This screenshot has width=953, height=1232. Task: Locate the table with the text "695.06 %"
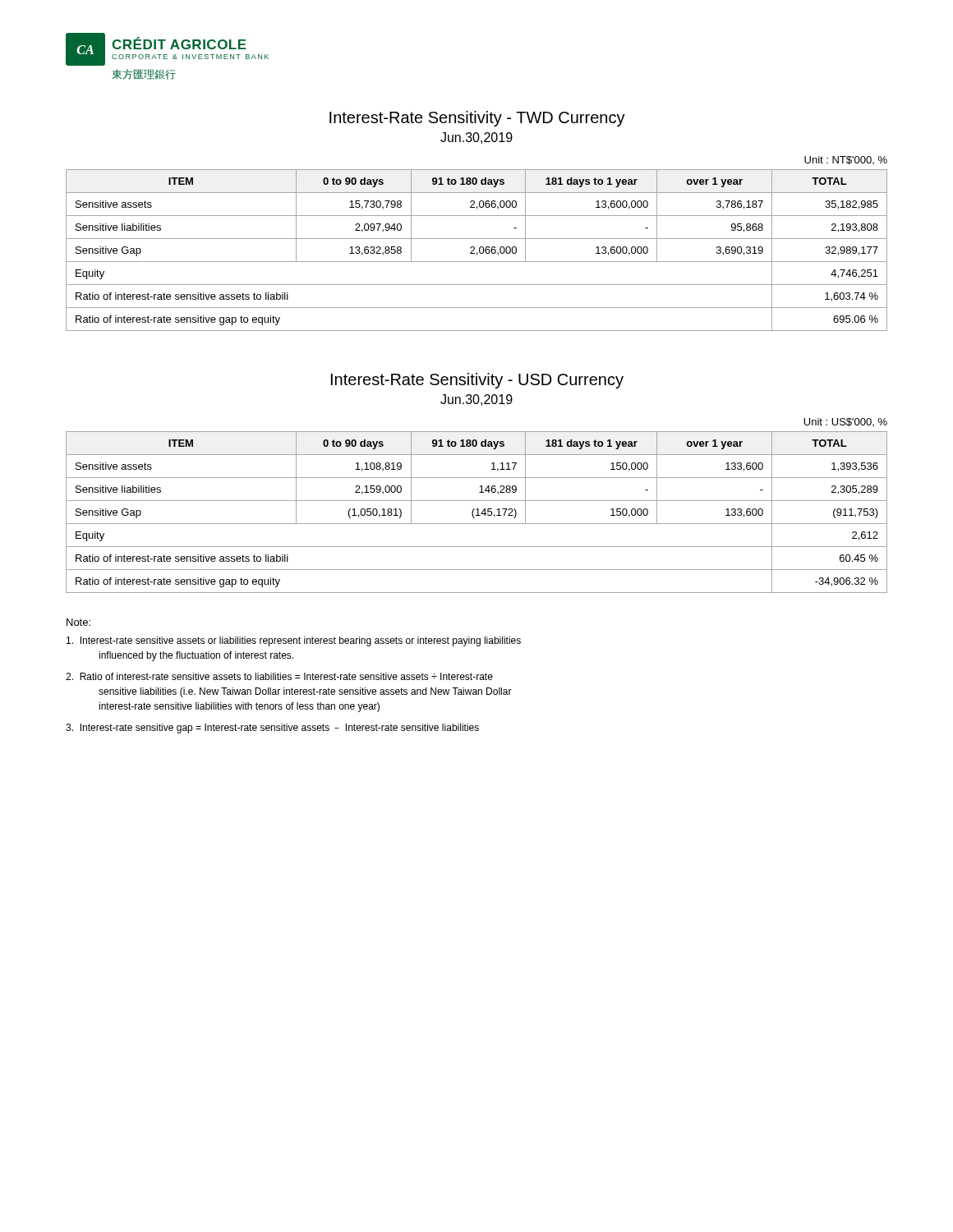(x=476, y=250)
